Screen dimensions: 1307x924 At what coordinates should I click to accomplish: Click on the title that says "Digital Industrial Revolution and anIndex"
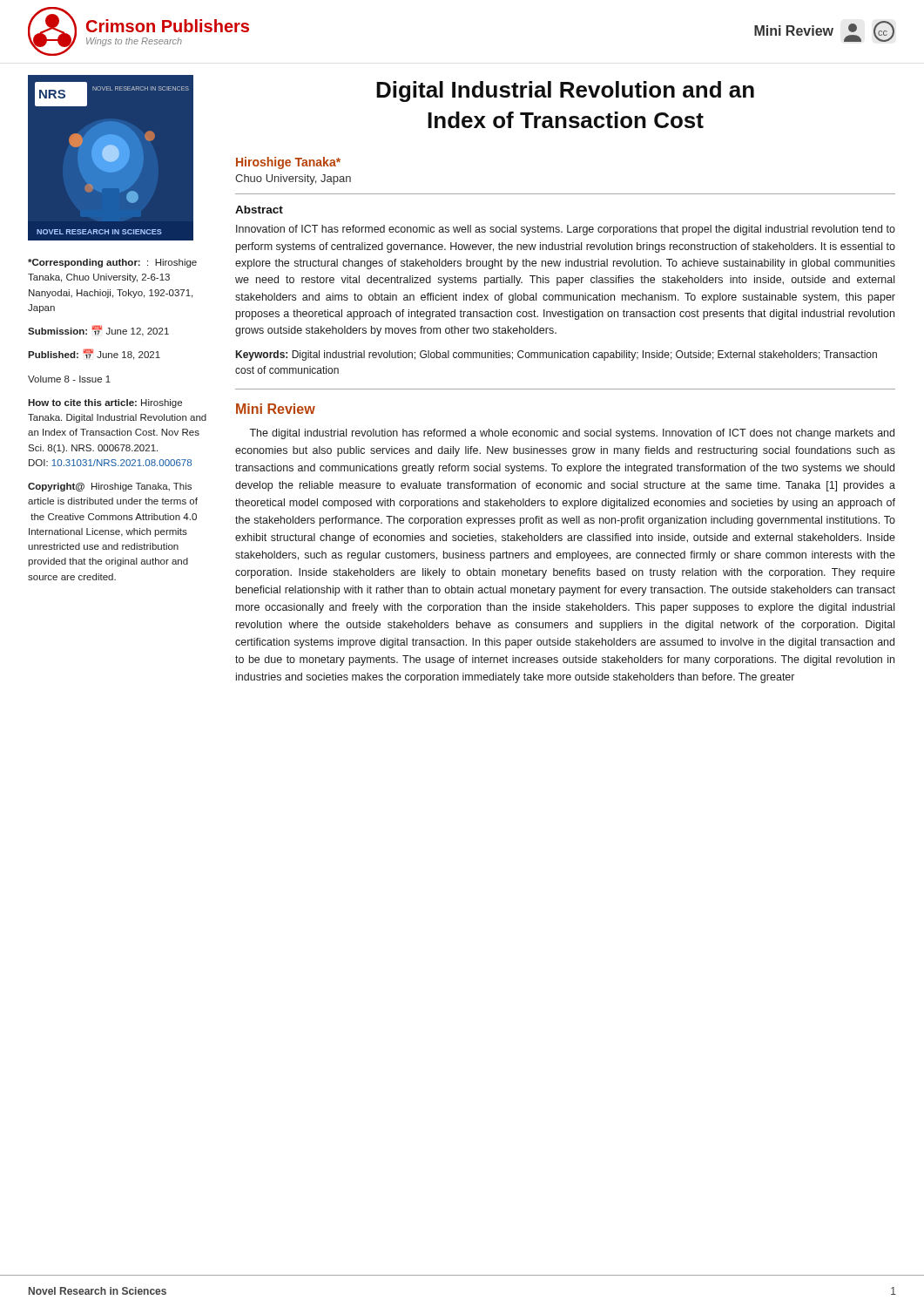[x=565, y=105]
